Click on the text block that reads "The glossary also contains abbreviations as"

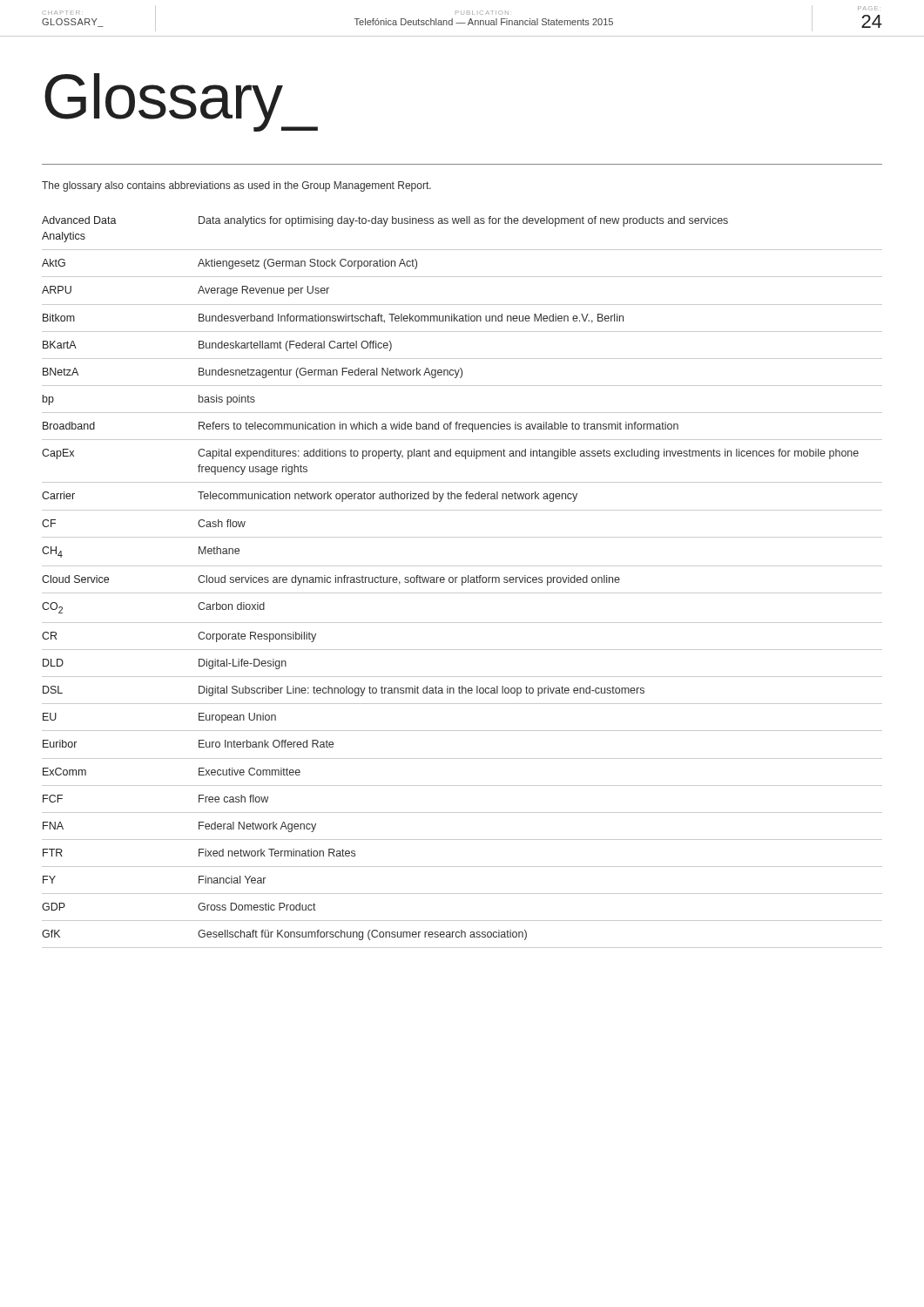pos(237,186)
